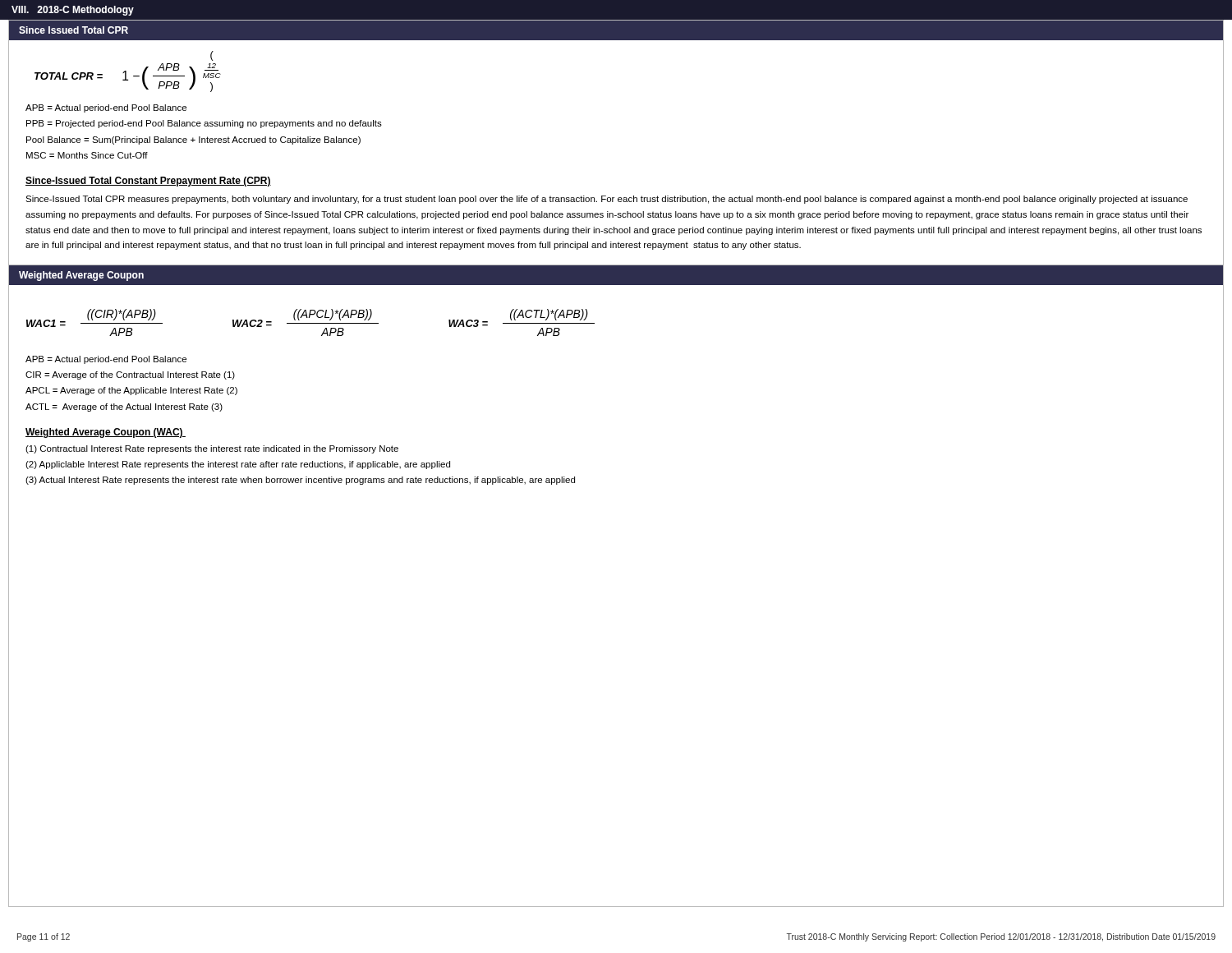Point to the text starting "(1) Contractual Interest Rate represents the interest"
Image resolution: width=1232 pixels, height=953 pixels.
click(x=212, y=449)
